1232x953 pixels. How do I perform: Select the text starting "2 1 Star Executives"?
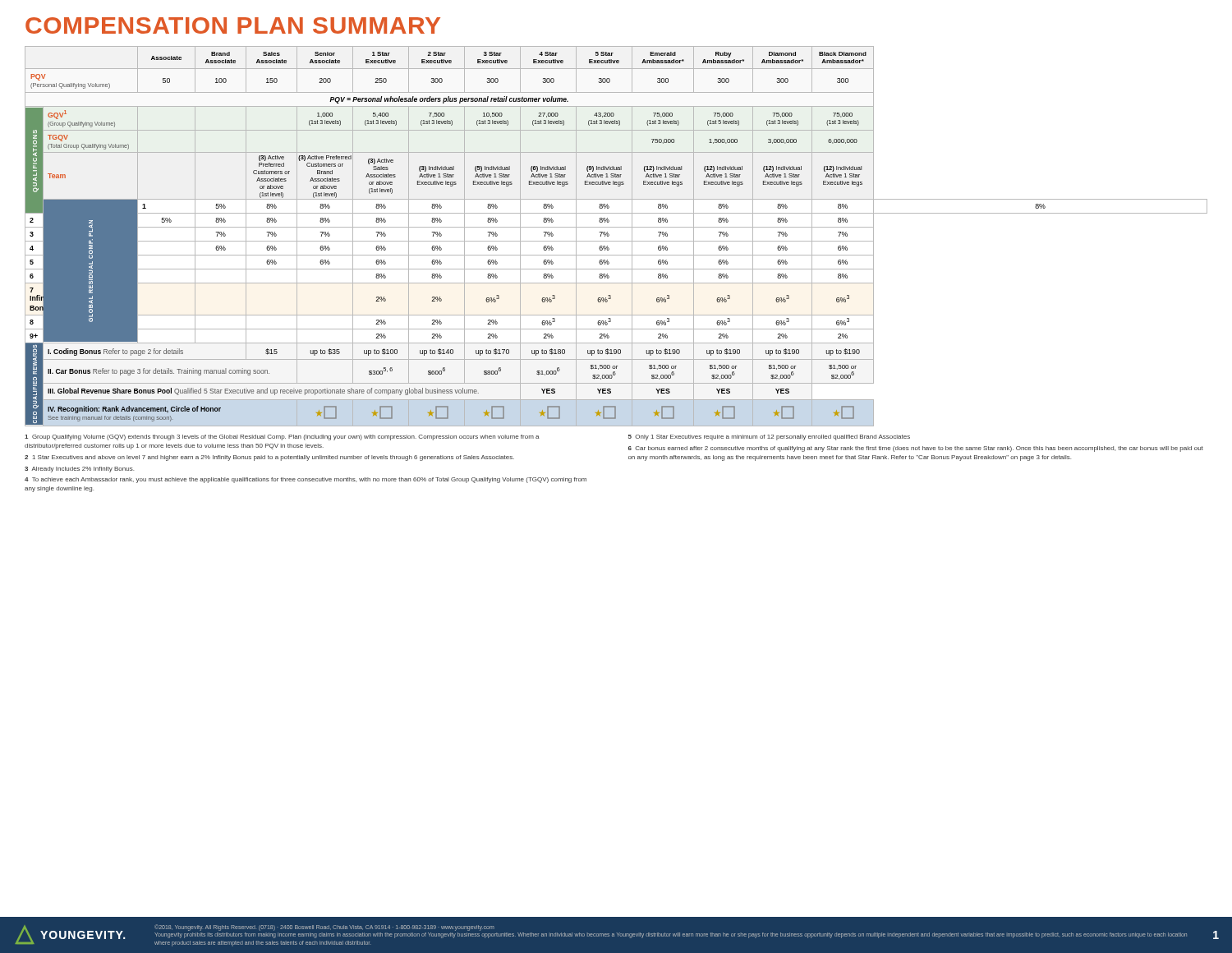tap(270, 457)
